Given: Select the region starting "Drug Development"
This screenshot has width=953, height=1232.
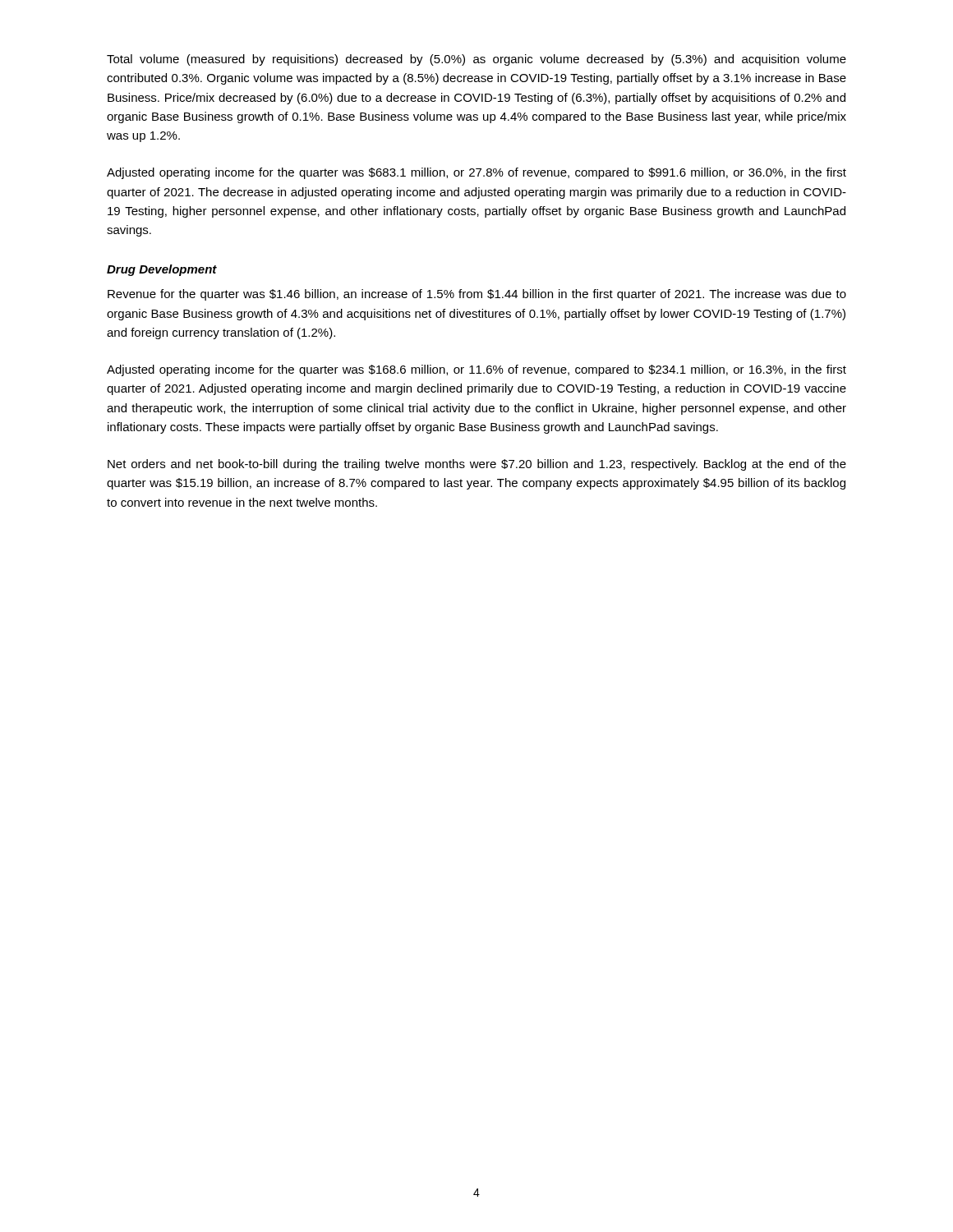Looking at the screenshot, I should tap(162, 269).
